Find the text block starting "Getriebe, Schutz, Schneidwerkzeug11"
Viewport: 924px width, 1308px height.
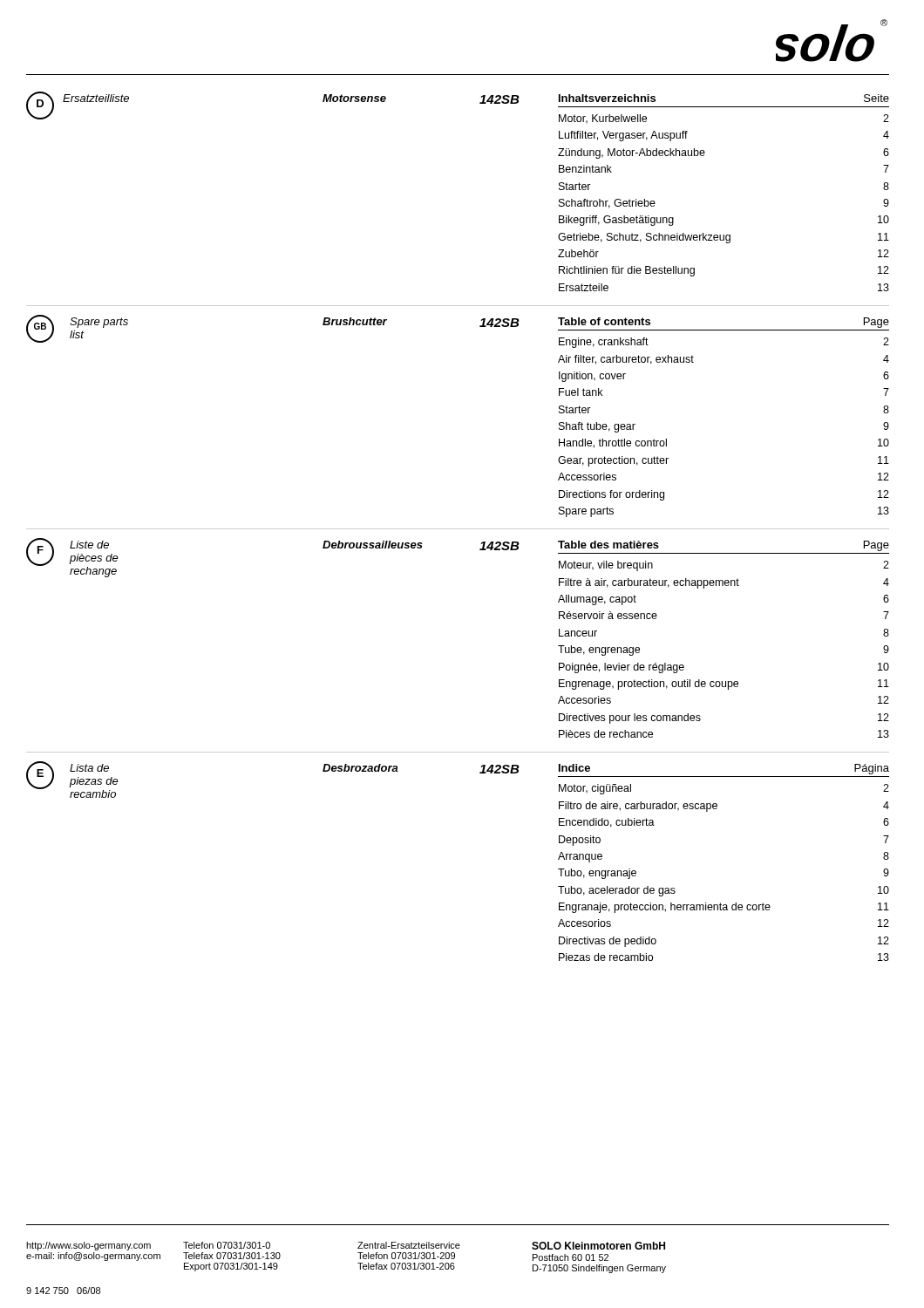(x=724, y=237)
